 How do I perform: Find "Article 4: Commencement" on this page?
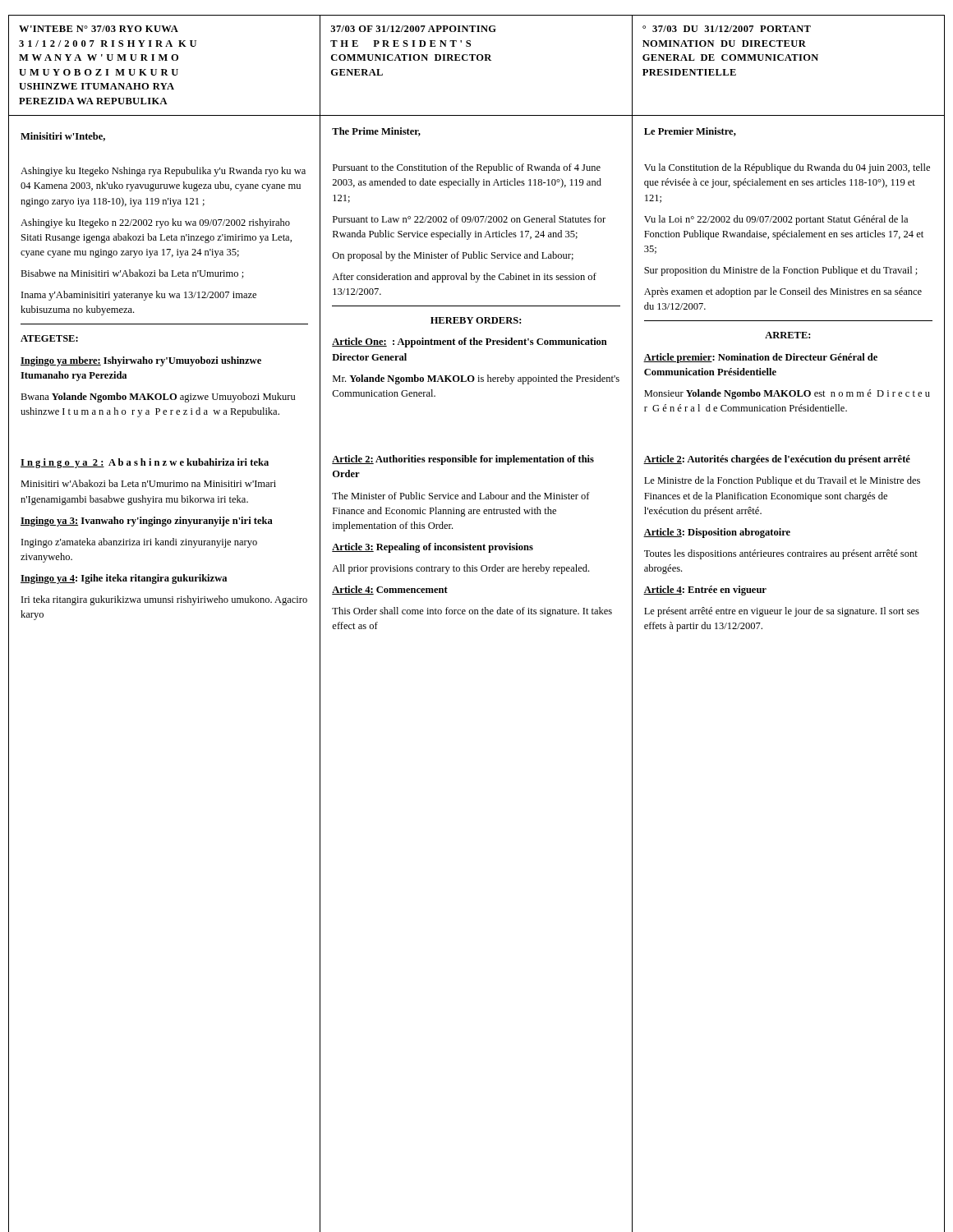pyautogui.click(x=390, y=590)
